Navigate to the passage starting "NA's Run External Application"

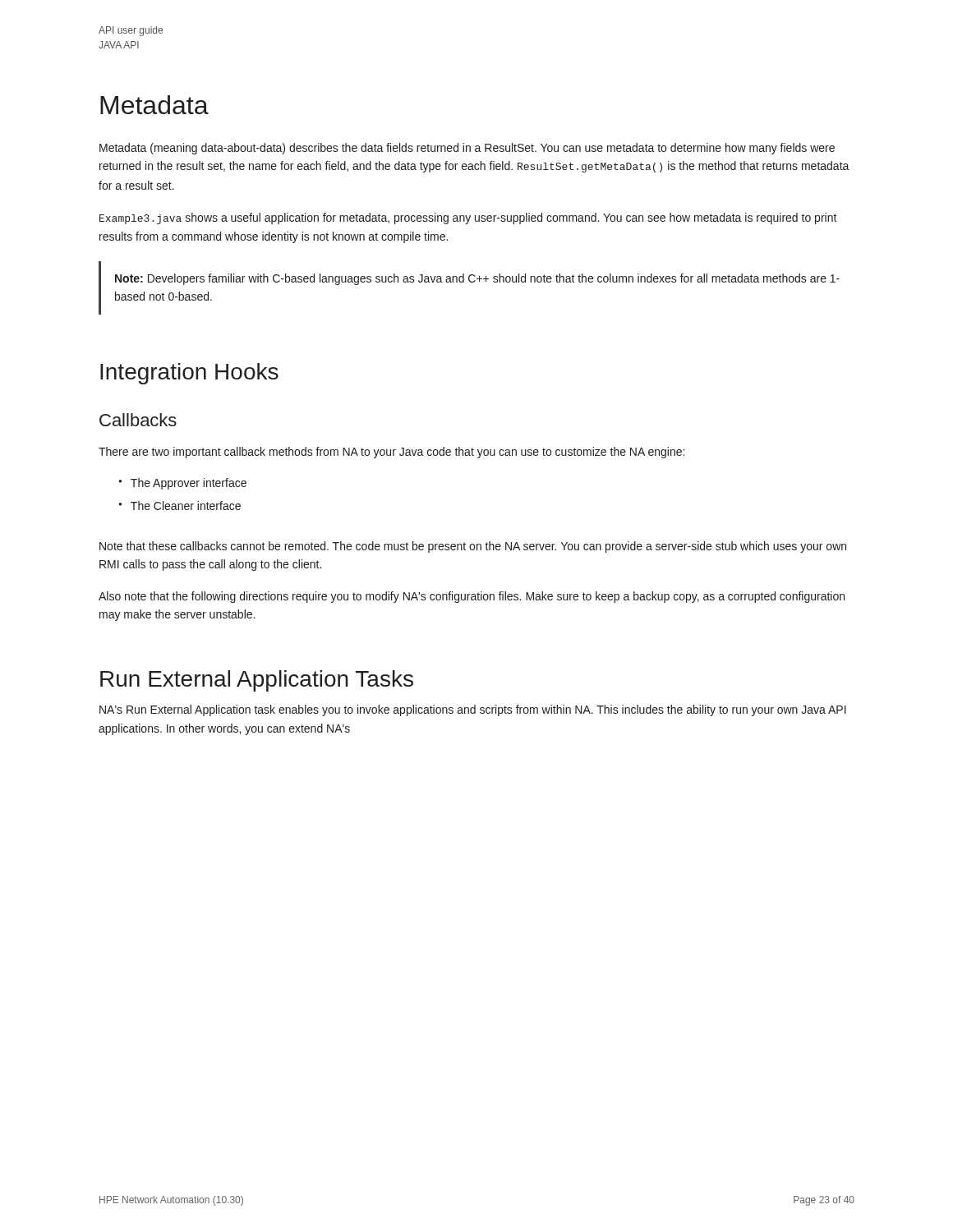pos(476,719)
